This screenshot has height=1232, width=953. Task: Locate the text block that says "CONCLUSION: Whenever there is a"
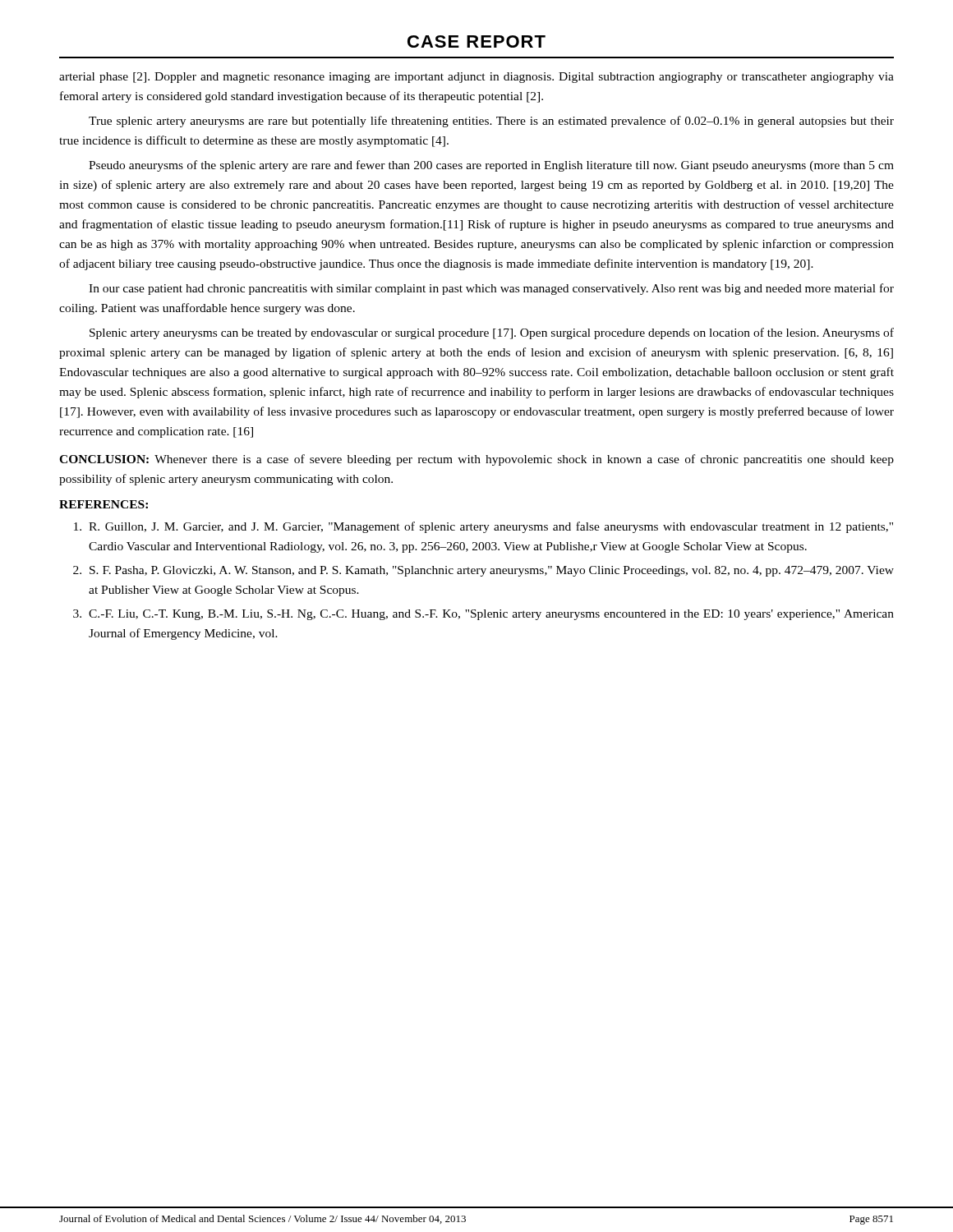coord(476,469)
